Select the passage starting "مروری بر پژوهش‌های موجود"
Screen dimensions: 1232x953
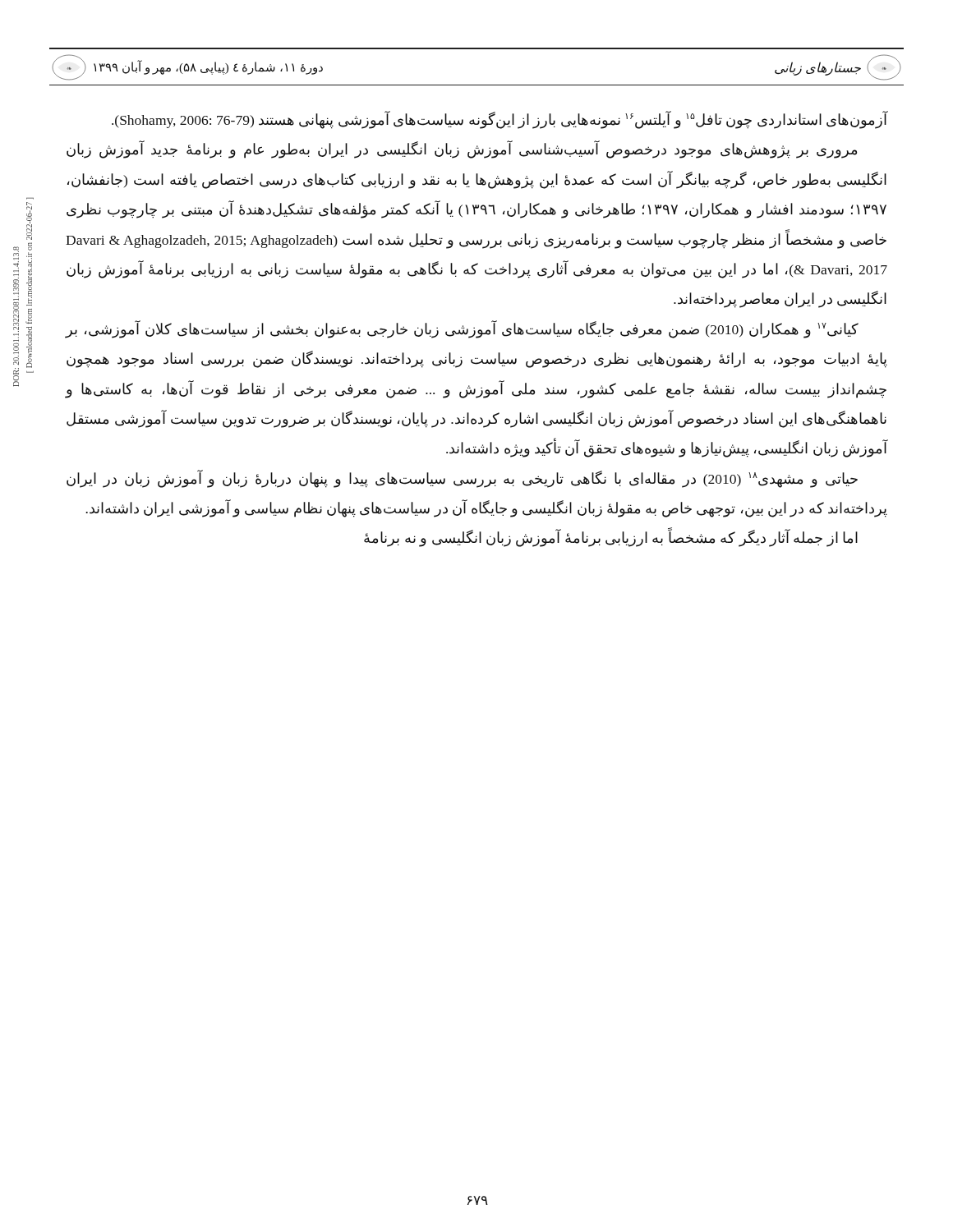click(x=476, y=225)
